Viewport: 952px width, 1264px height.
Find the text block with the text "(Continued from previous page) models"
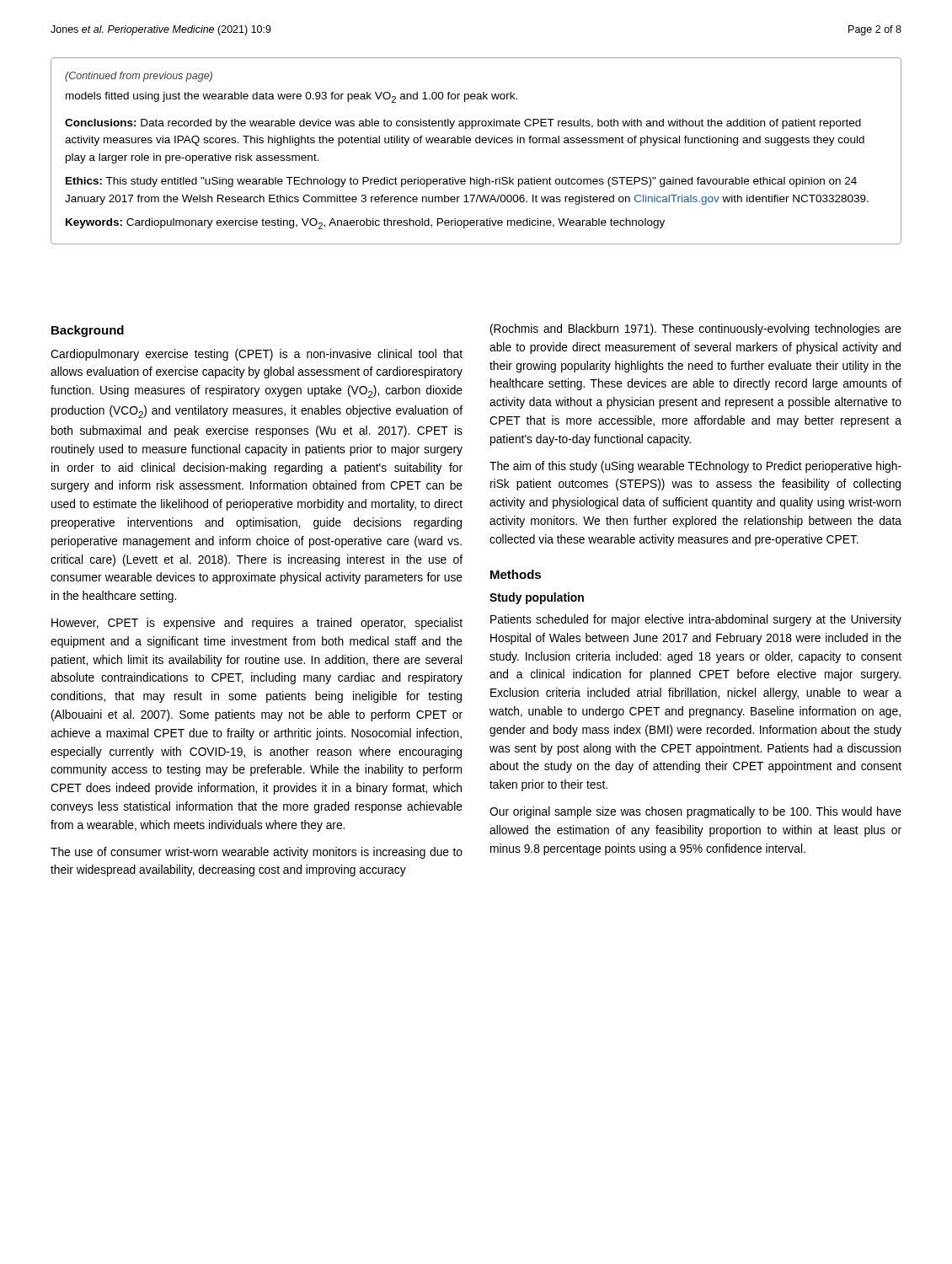(476, 151)
